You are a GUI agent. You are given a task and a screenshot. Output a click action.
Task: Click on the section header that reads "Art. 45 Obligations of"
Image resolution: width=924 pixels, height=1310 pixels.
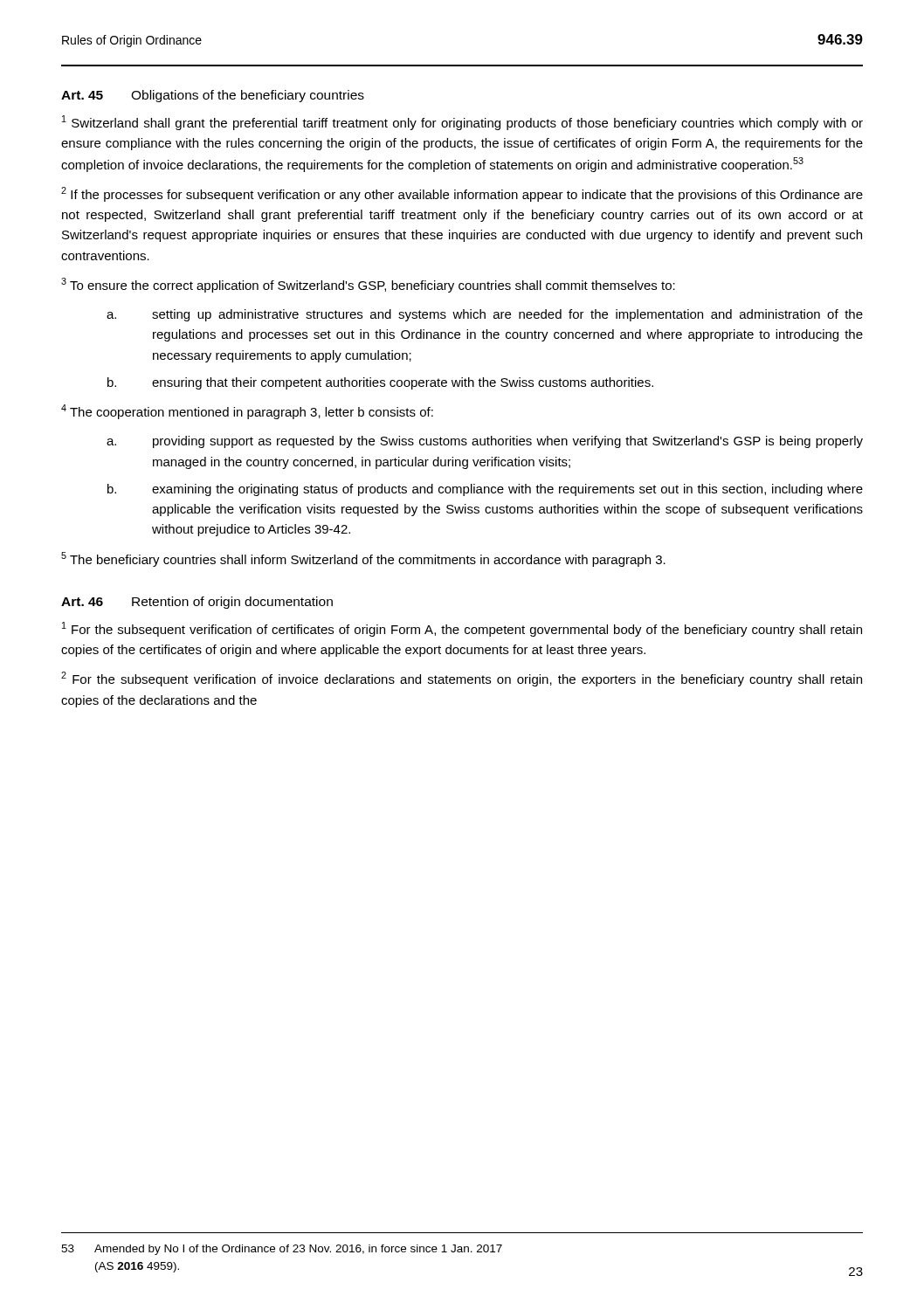pyautogui.click(x=213, y=95)
